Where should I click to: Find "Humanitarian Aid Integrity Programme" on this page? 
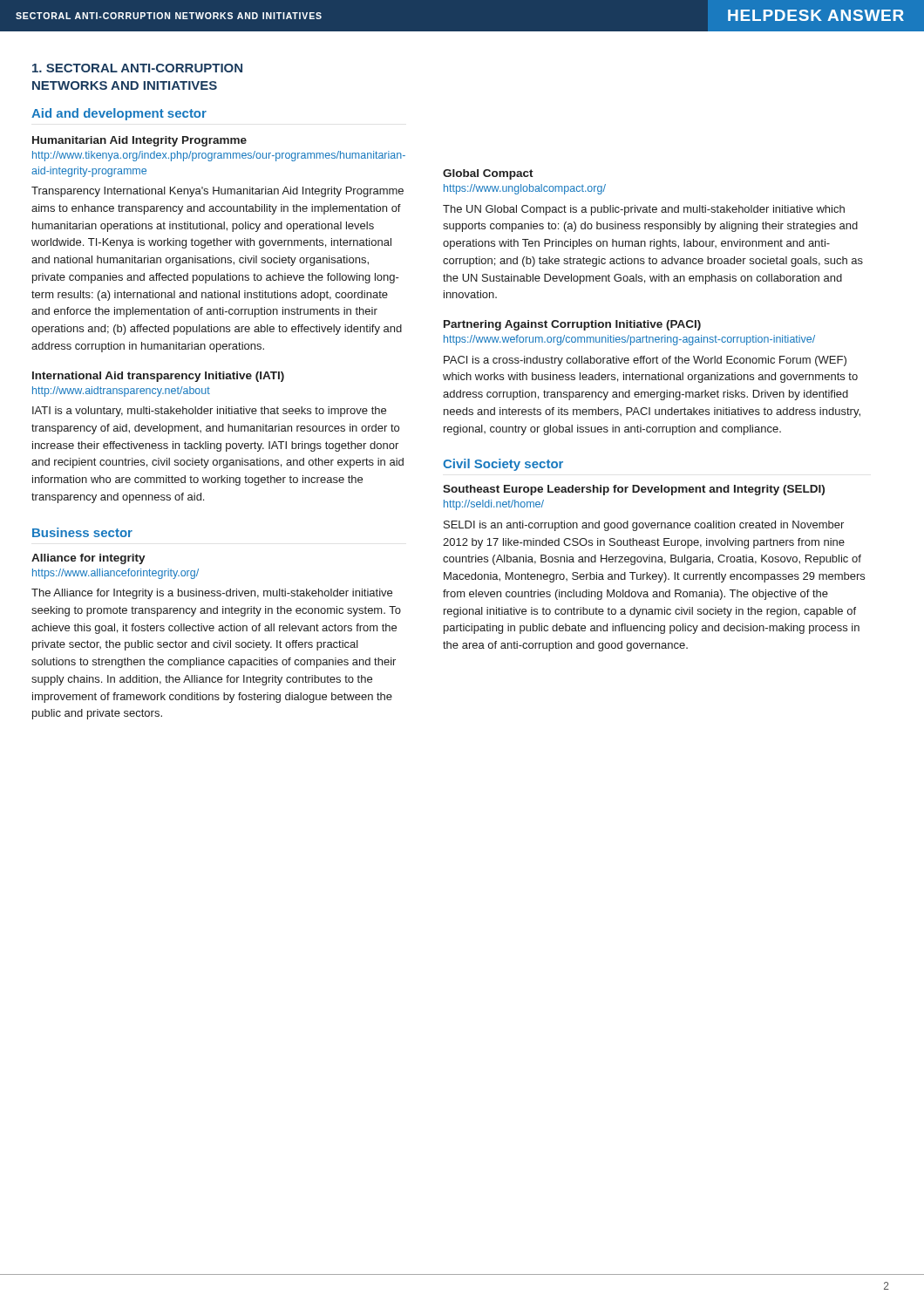pyautogui.click(x=139, y=140)
